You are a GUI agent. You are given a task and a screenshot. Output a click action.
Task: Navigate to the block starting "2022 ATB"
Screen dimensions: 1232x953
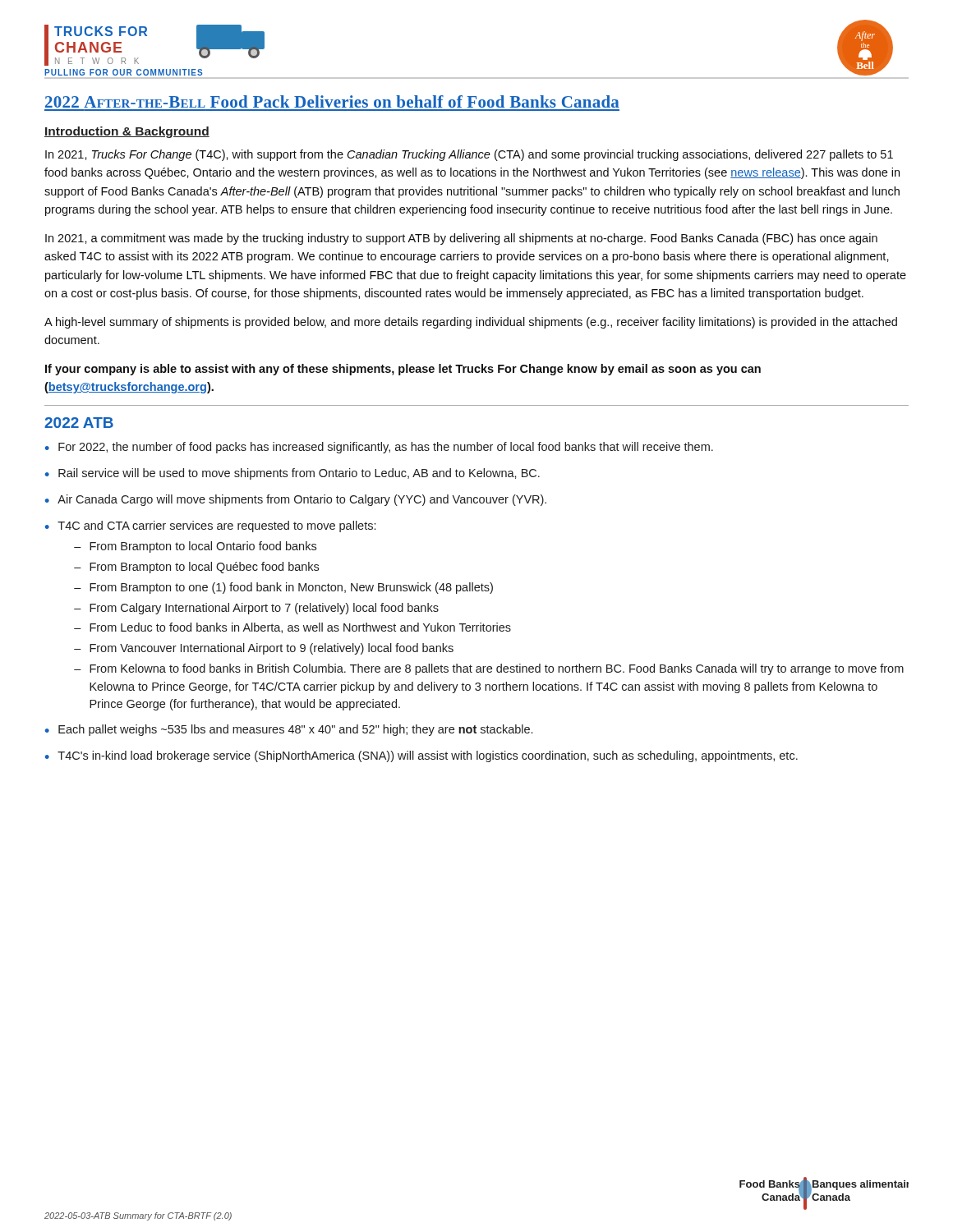click(x=79, y=422)
